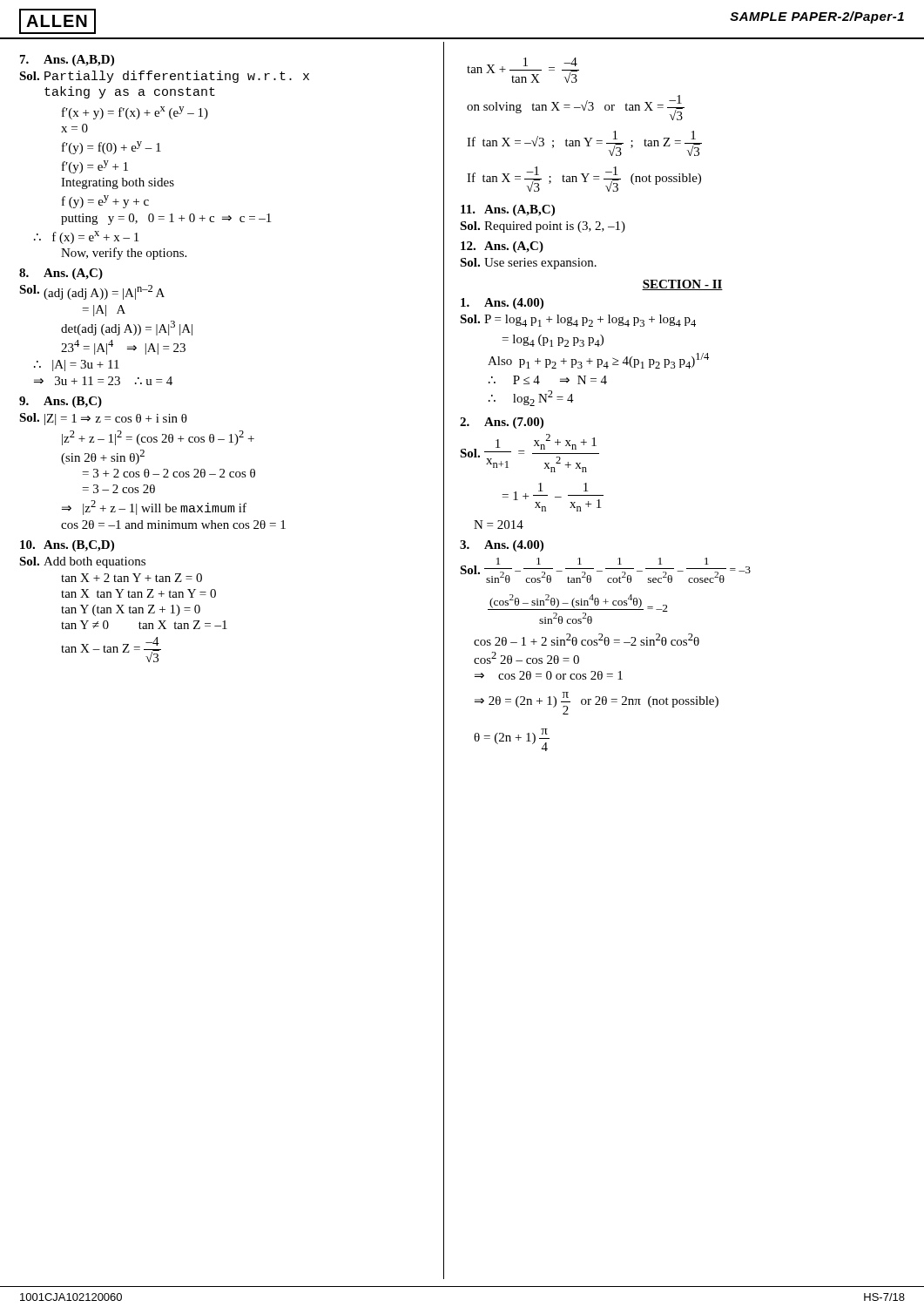Locate the text block with the text "Sol. 1sin2θ – 1cos2θ – 1tan2θ –"

click(x=682, y=654)
